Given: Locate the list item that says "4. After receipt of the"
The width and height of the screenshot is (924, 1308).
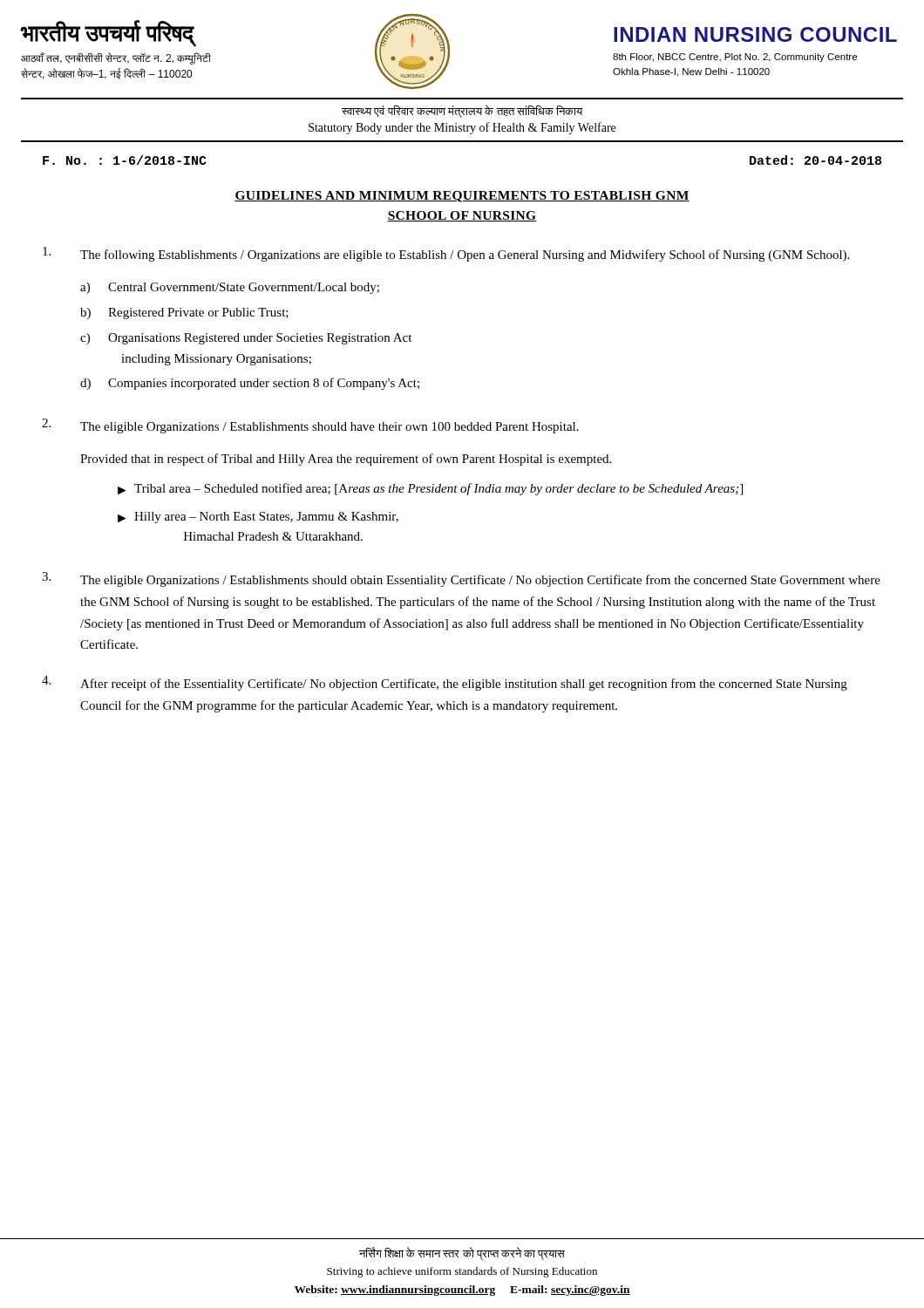Looking at the screenshot, I should pyautogui.click(x=462, y=695).
